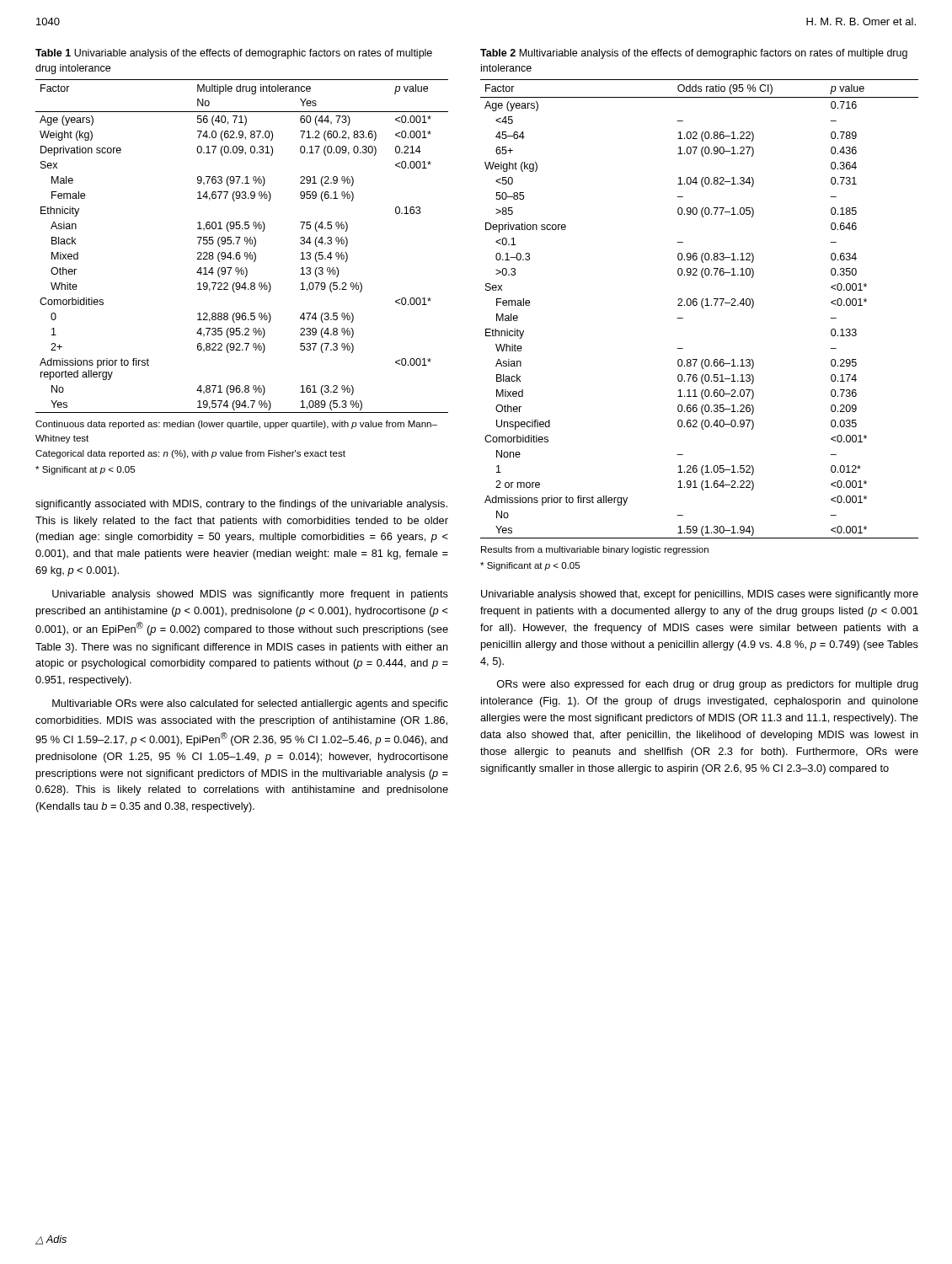Select the text block containing "significantly associated with"
This screenshot has height=1264, width=952.
click(x=242, y=655)
